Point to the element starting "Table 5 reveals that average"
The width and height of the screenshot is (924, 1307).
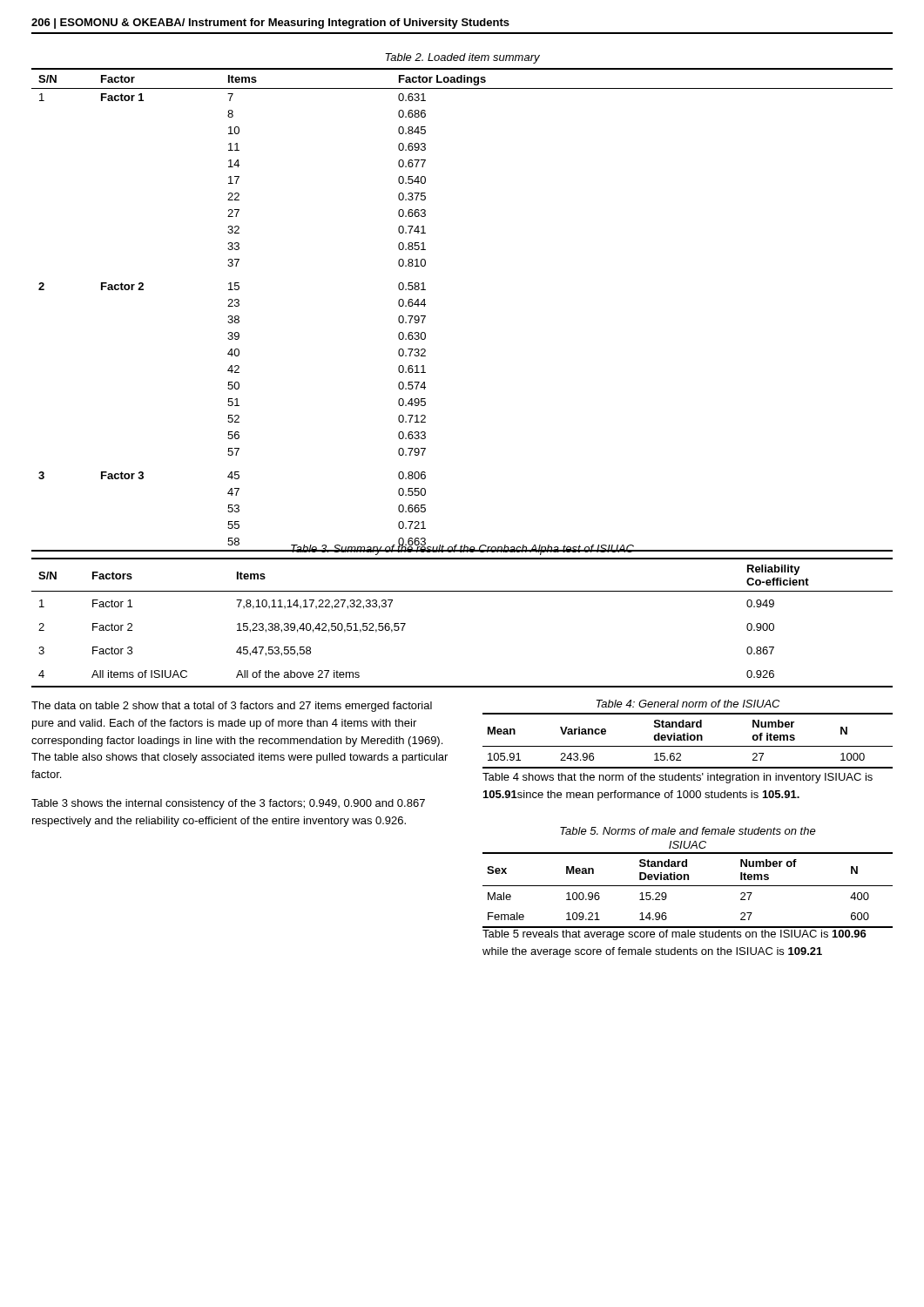[674, 942]
